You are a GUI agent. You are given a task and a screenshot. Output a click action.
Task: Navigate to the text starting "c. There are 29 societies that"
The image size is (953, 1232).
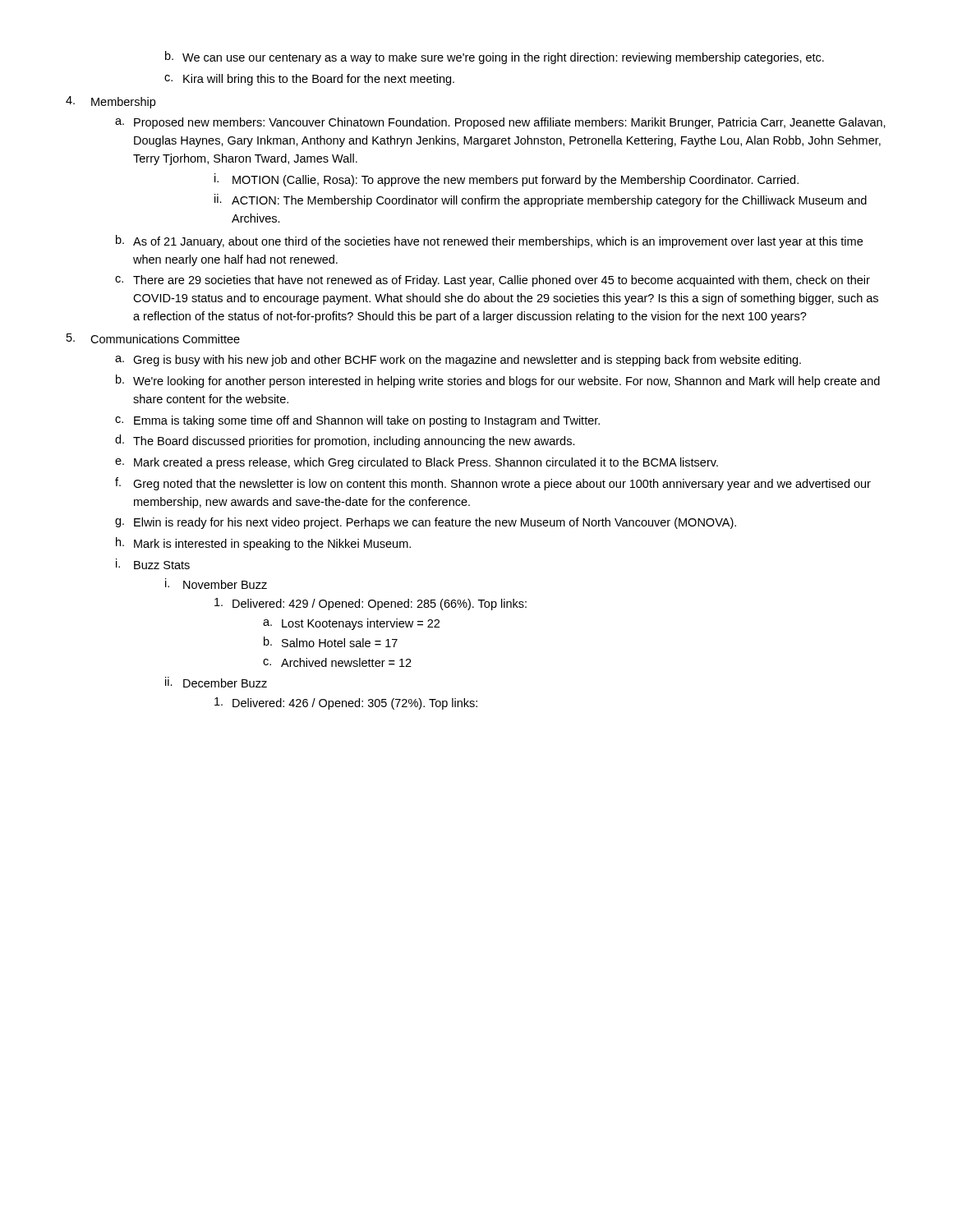pyautogui.click(x=501, y=299)
